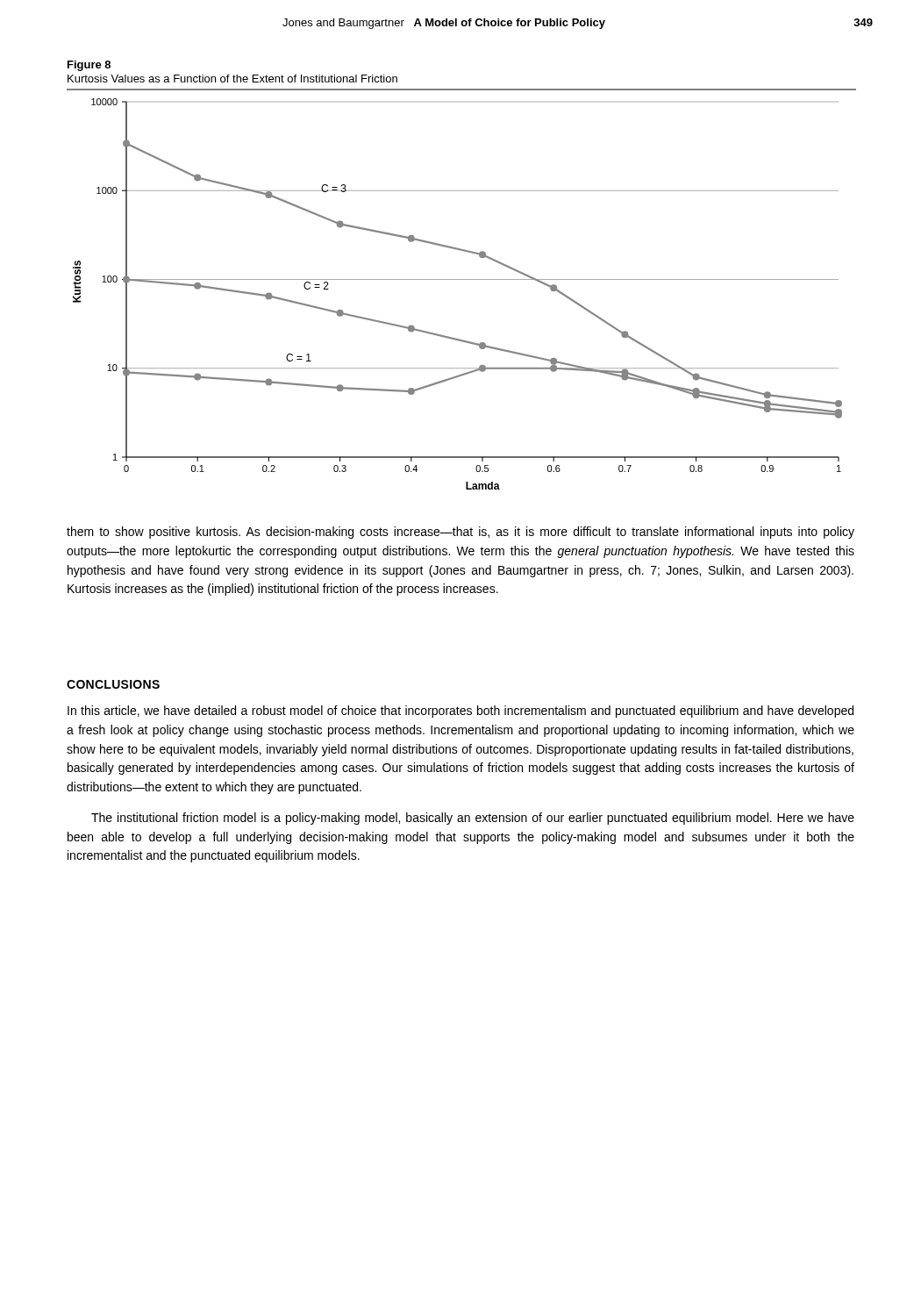Find the text block that reads "them to show positive kurtosis. As decision-making costs"
The image size is (921, 1316).
coord(460,560)
